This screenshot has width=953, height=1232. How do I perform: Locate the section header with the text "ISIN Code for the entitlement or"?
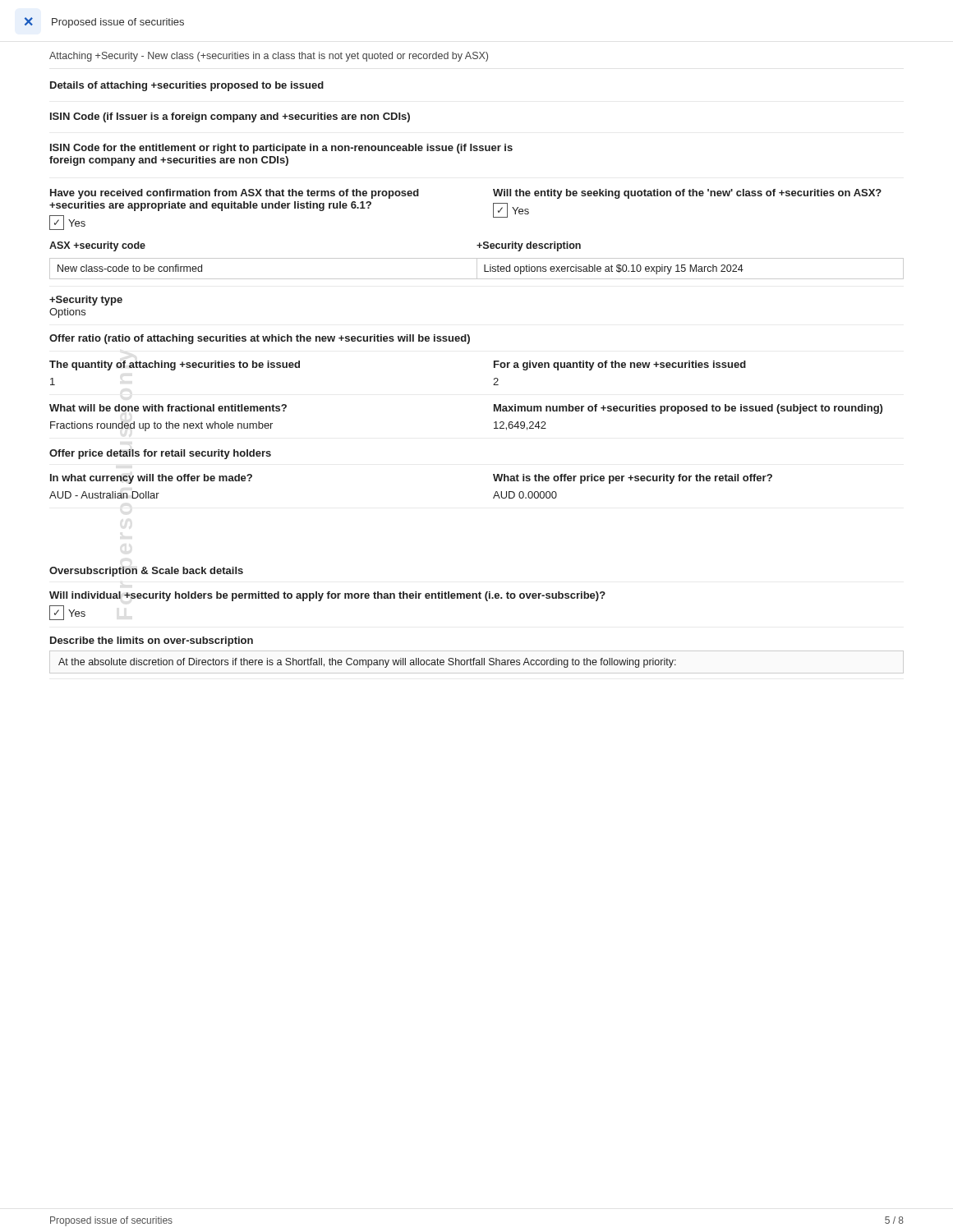pyautogui.click(x=281, y=154)
